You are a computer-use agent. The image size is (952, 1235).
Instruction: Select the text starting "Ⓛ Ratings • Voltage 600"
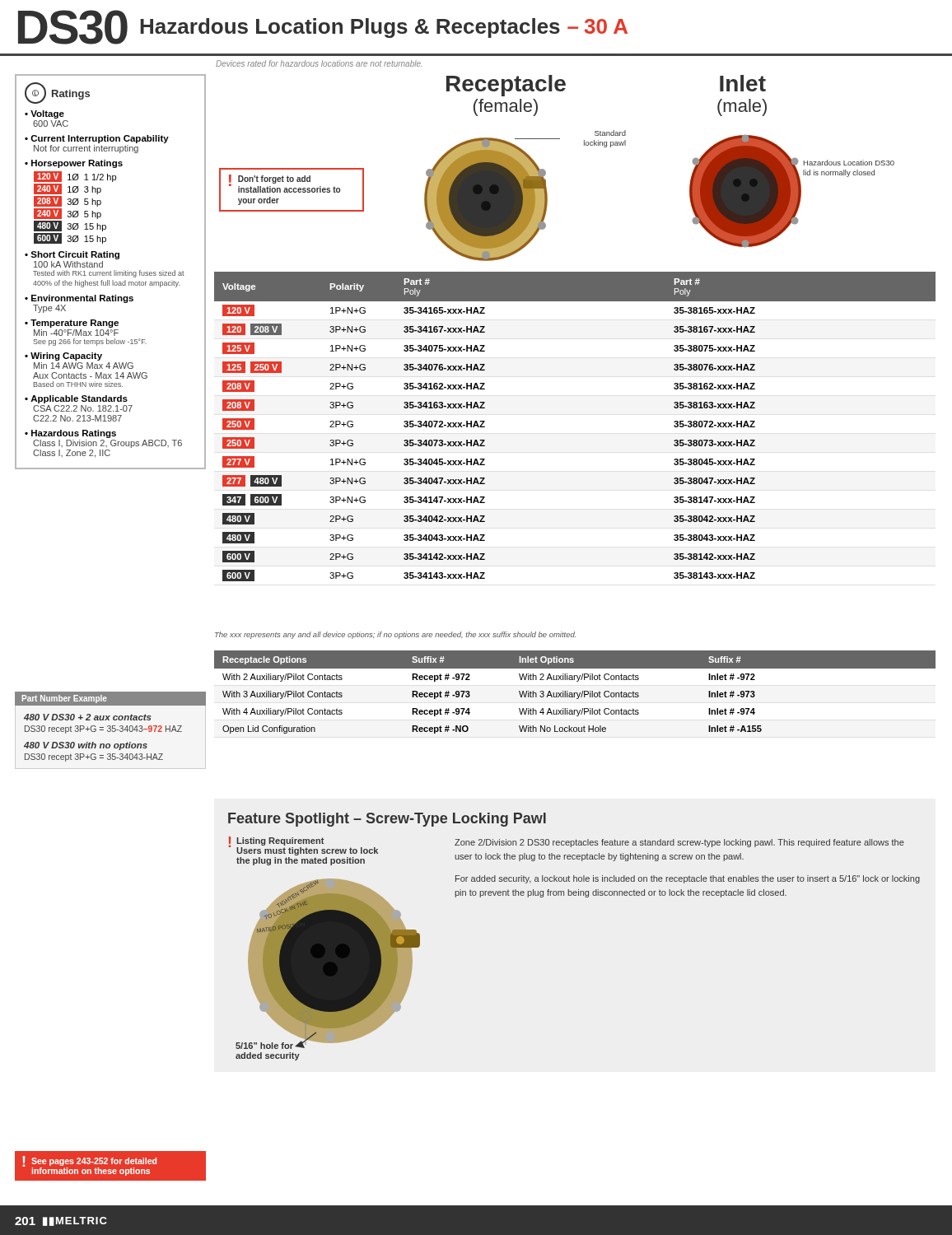(110, 272)
